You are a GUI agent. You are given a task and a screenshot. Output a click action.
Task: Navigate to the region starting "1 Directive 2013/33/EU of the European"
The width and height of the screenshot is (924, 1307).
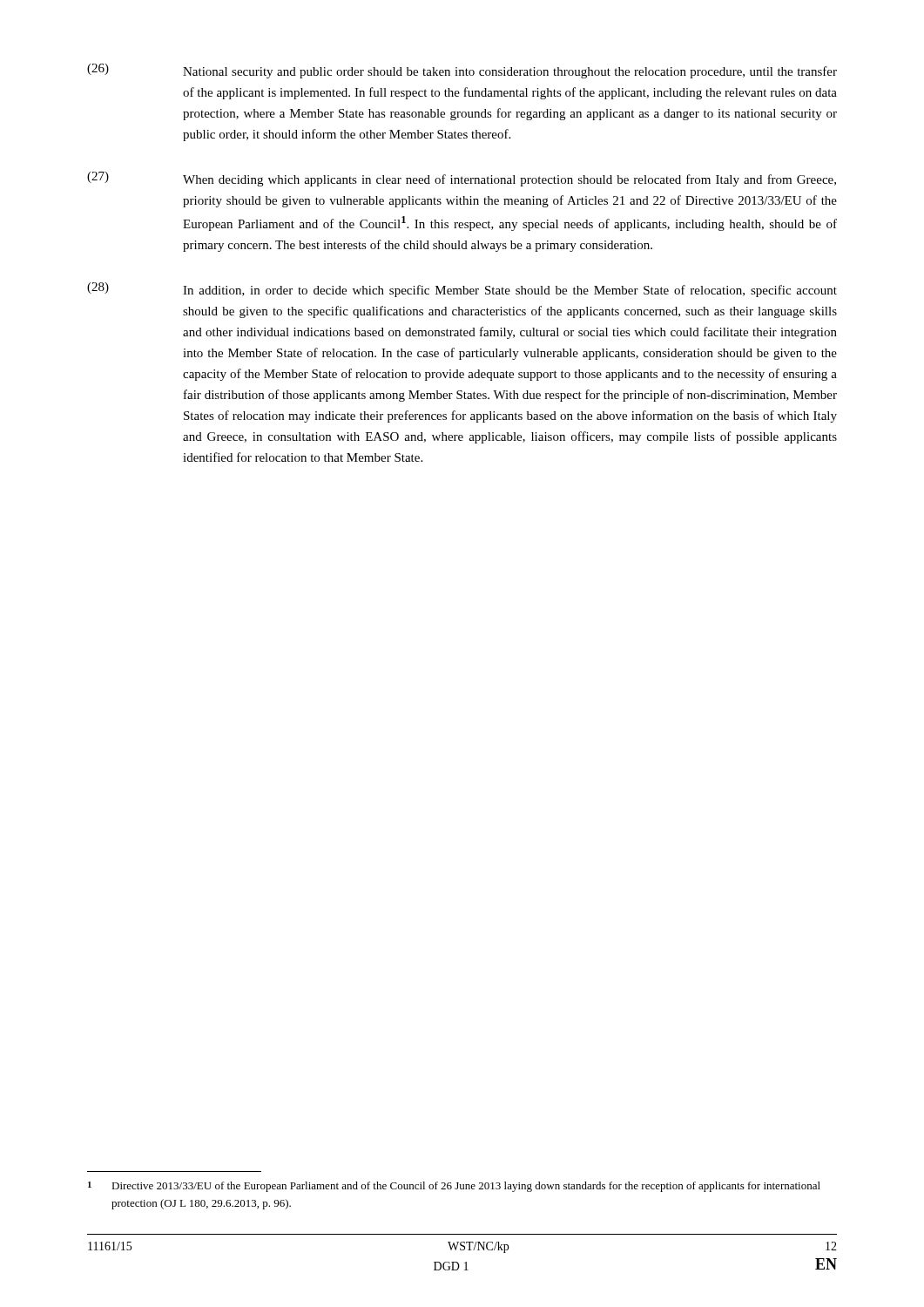(462, 1194)
